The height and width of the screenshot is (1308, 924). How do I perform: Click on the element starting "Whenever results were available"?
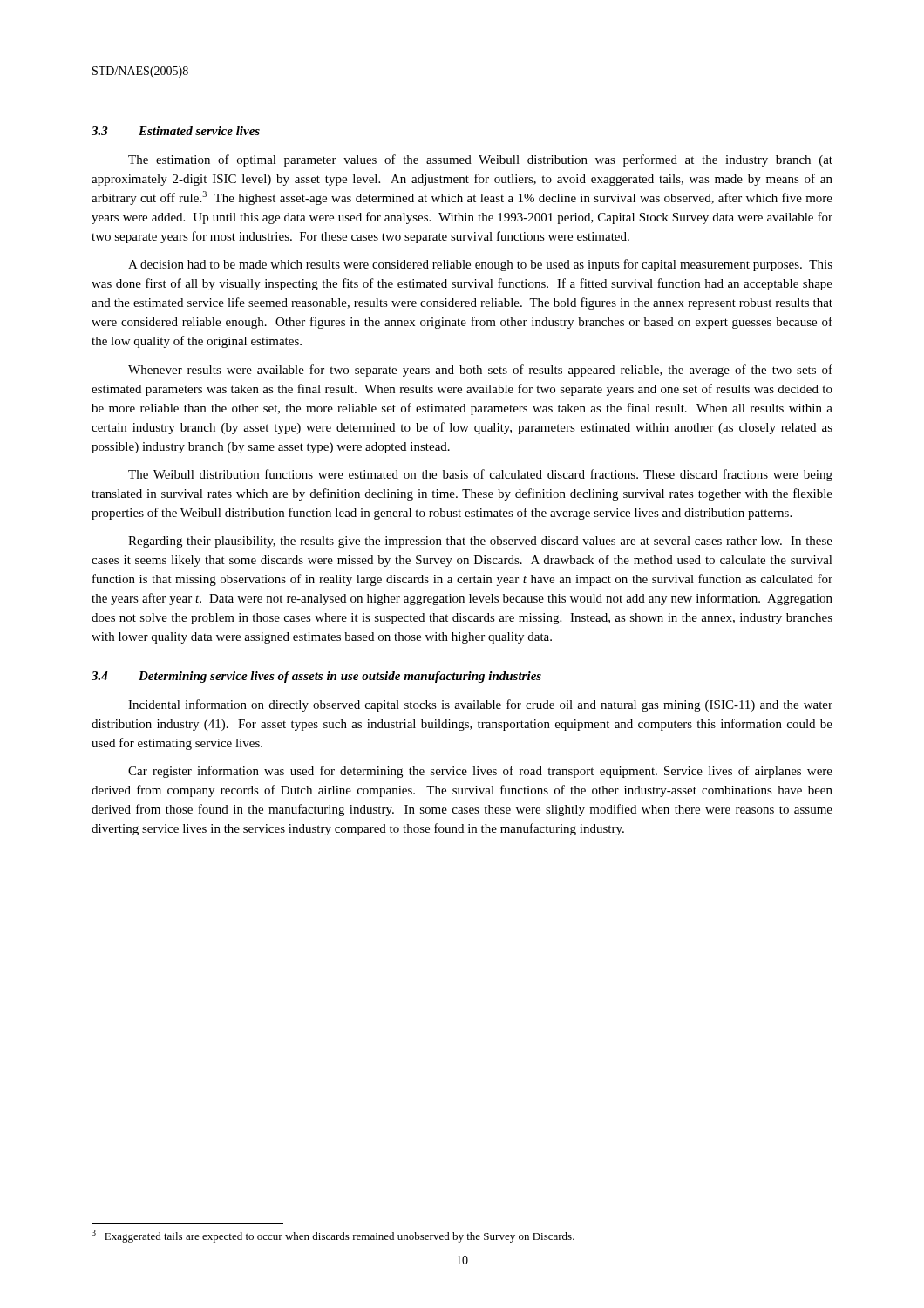pyautogui.click(x=462, y=408)
